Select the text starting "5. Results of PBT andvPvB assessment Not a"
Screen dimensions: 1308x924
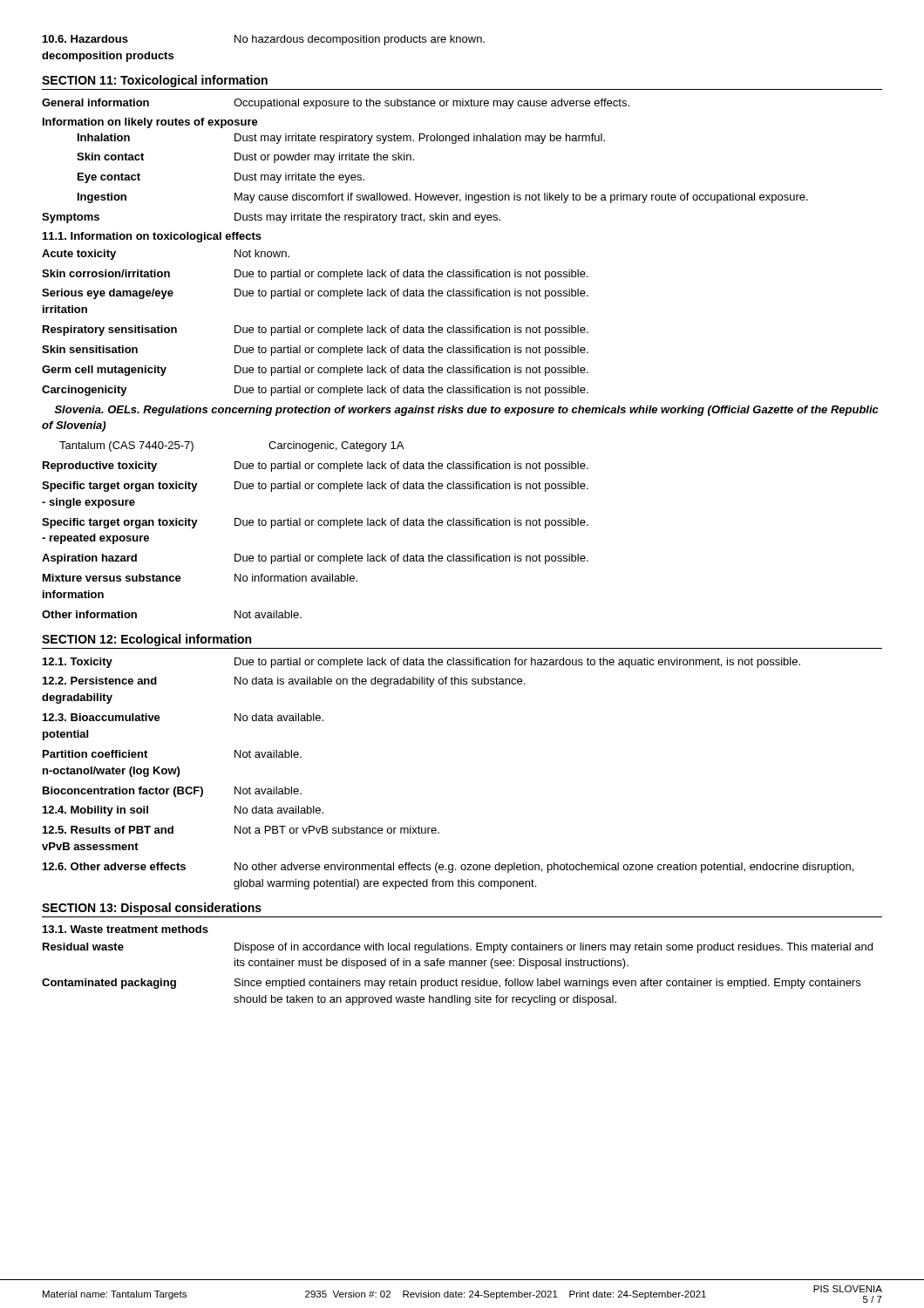click(241, 830)
